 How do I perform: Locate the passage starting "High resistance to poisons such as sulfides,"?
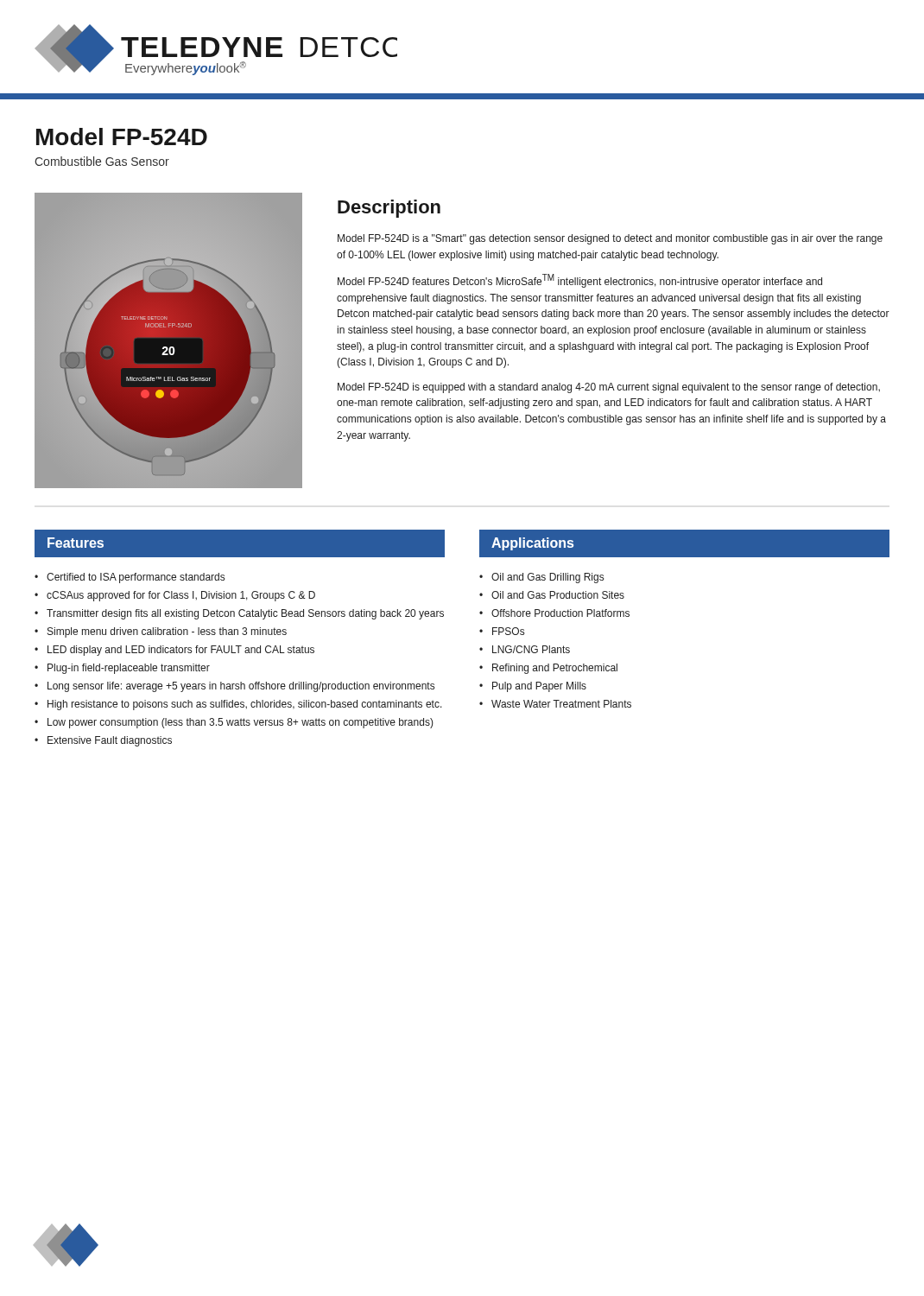coord(244,704)
